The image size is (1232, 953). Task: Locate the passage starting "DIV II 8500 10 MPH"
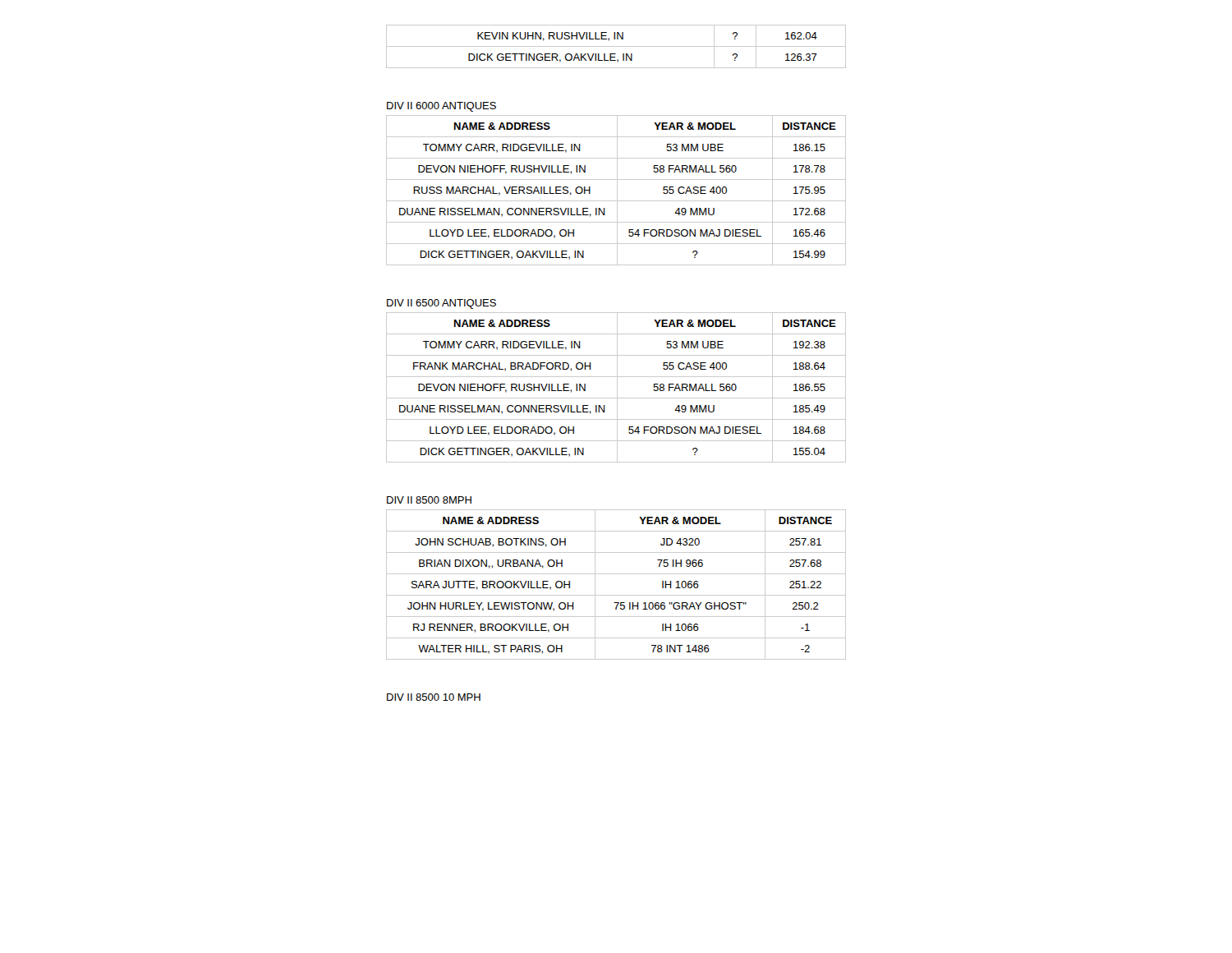pos(433,697)
